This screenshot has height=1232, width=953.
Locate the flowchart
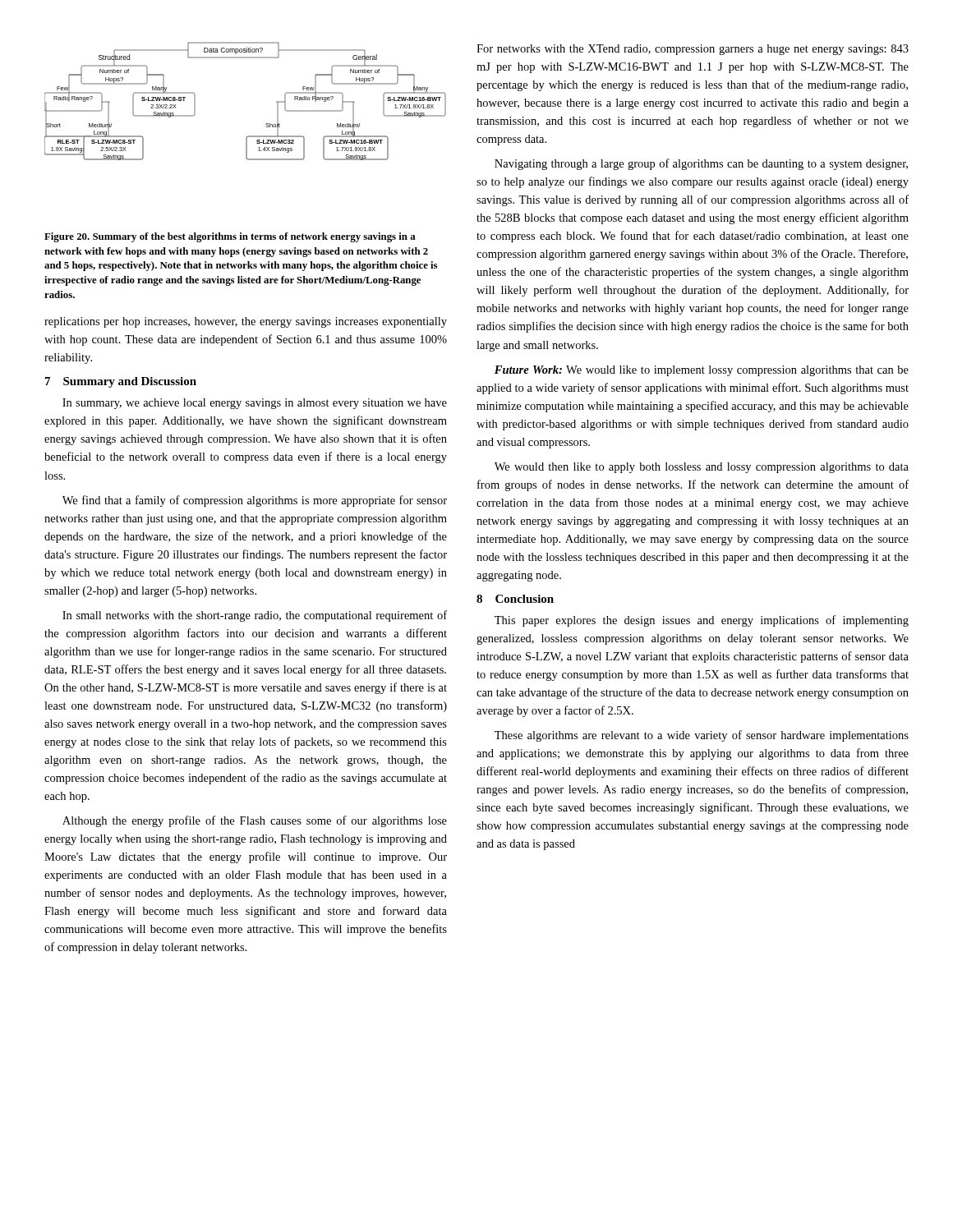click(246, 131)
